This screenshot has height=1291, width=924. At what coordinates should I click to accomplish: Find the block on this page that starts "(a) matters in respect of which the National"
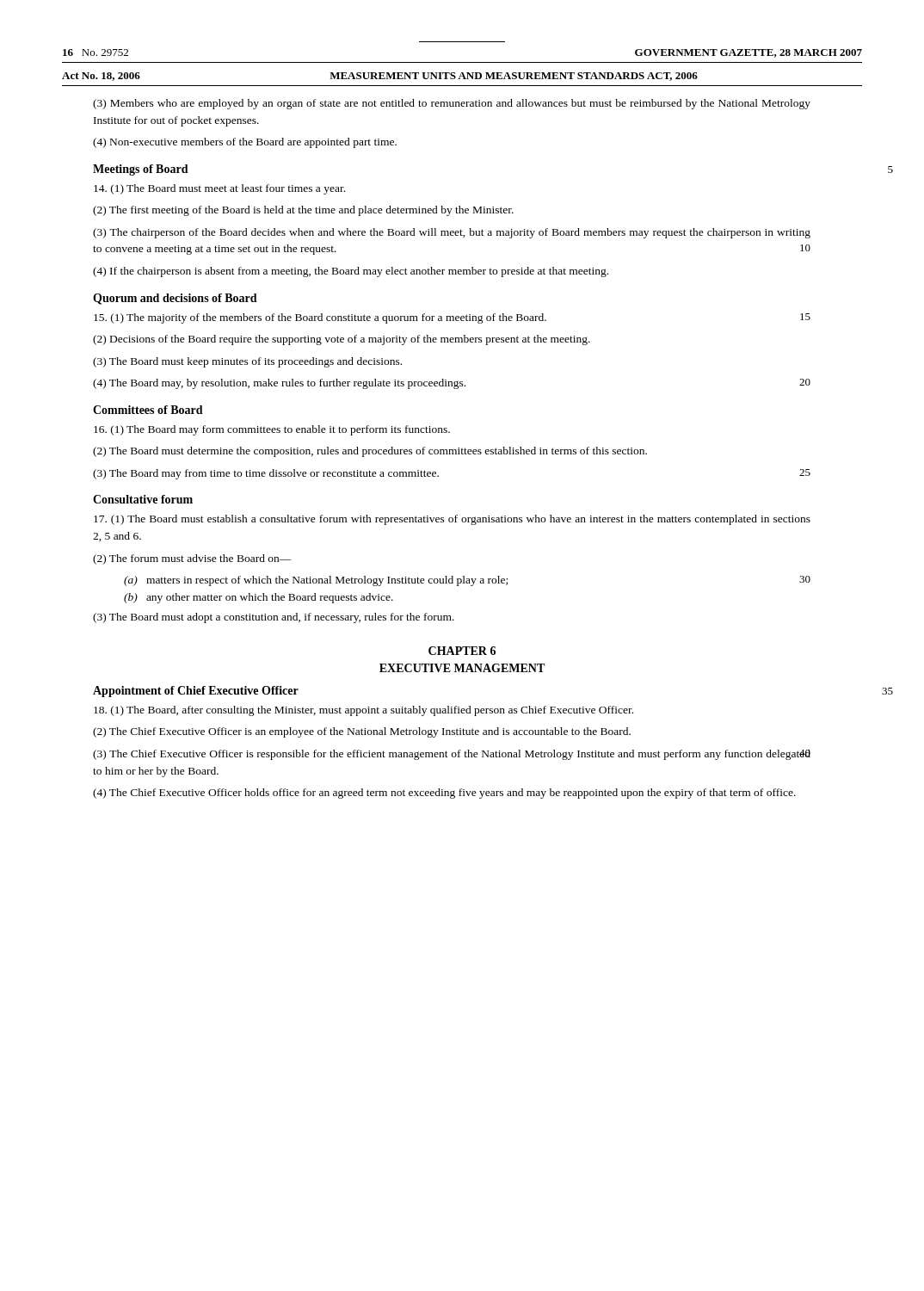pyautogui.click(x=467, y=580)
